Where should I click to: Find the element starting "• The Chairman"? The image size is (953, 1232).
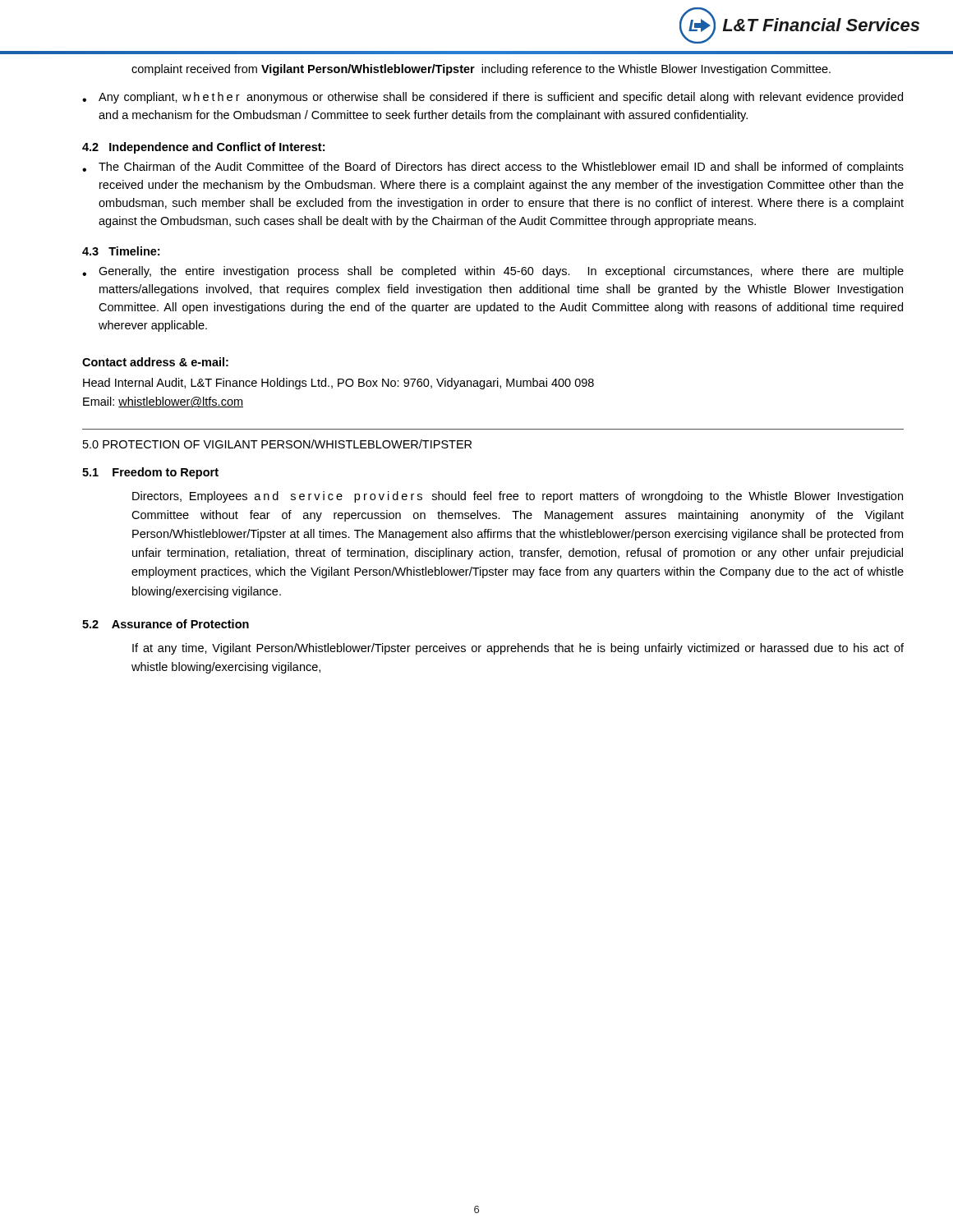(493, 194)
